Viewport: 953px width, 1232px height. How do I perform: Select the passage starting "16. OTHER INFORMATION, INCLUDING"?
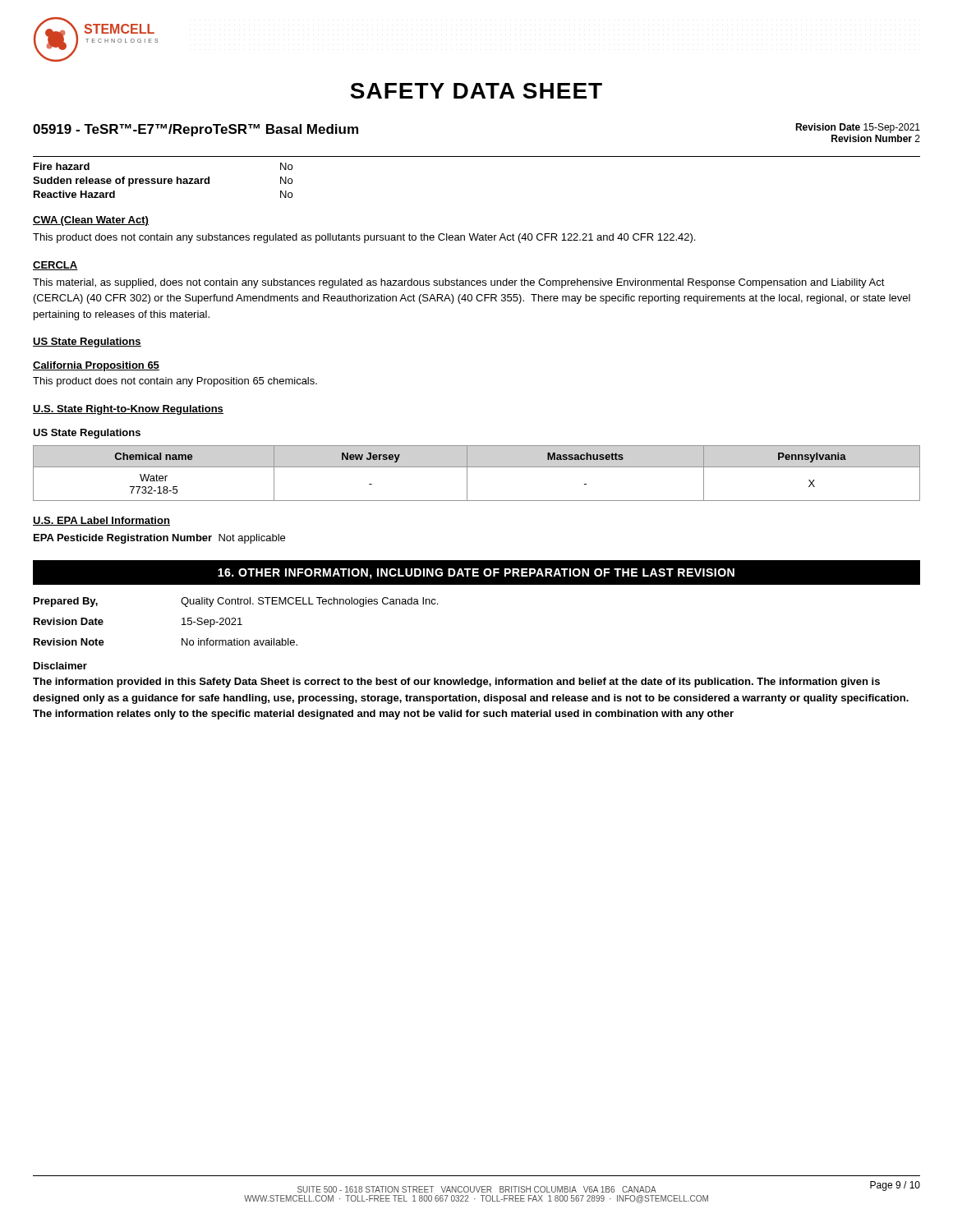click(476, 572)
